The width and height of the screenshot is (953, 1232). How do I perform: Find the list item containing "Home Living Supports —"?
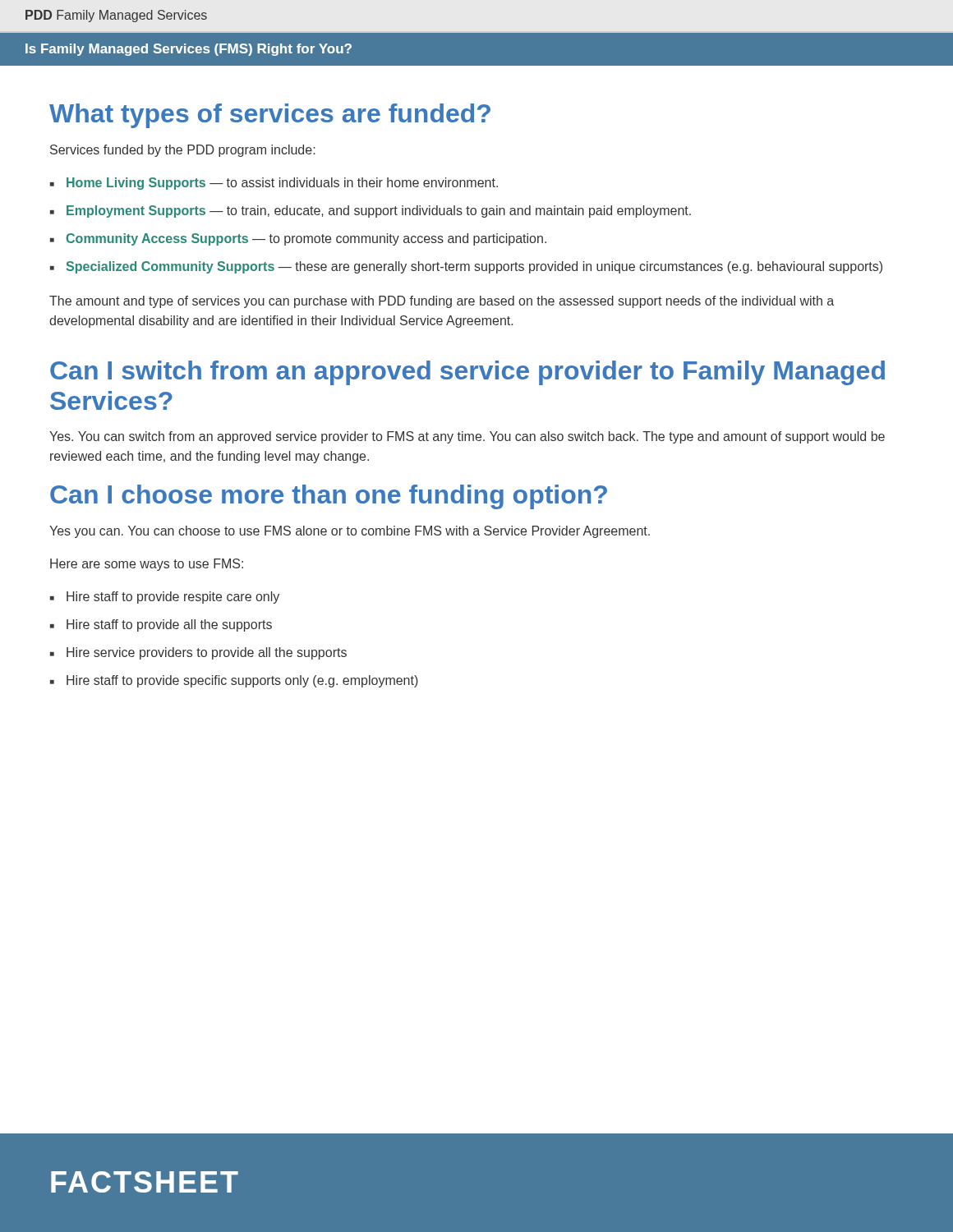[x=282, y=183]
